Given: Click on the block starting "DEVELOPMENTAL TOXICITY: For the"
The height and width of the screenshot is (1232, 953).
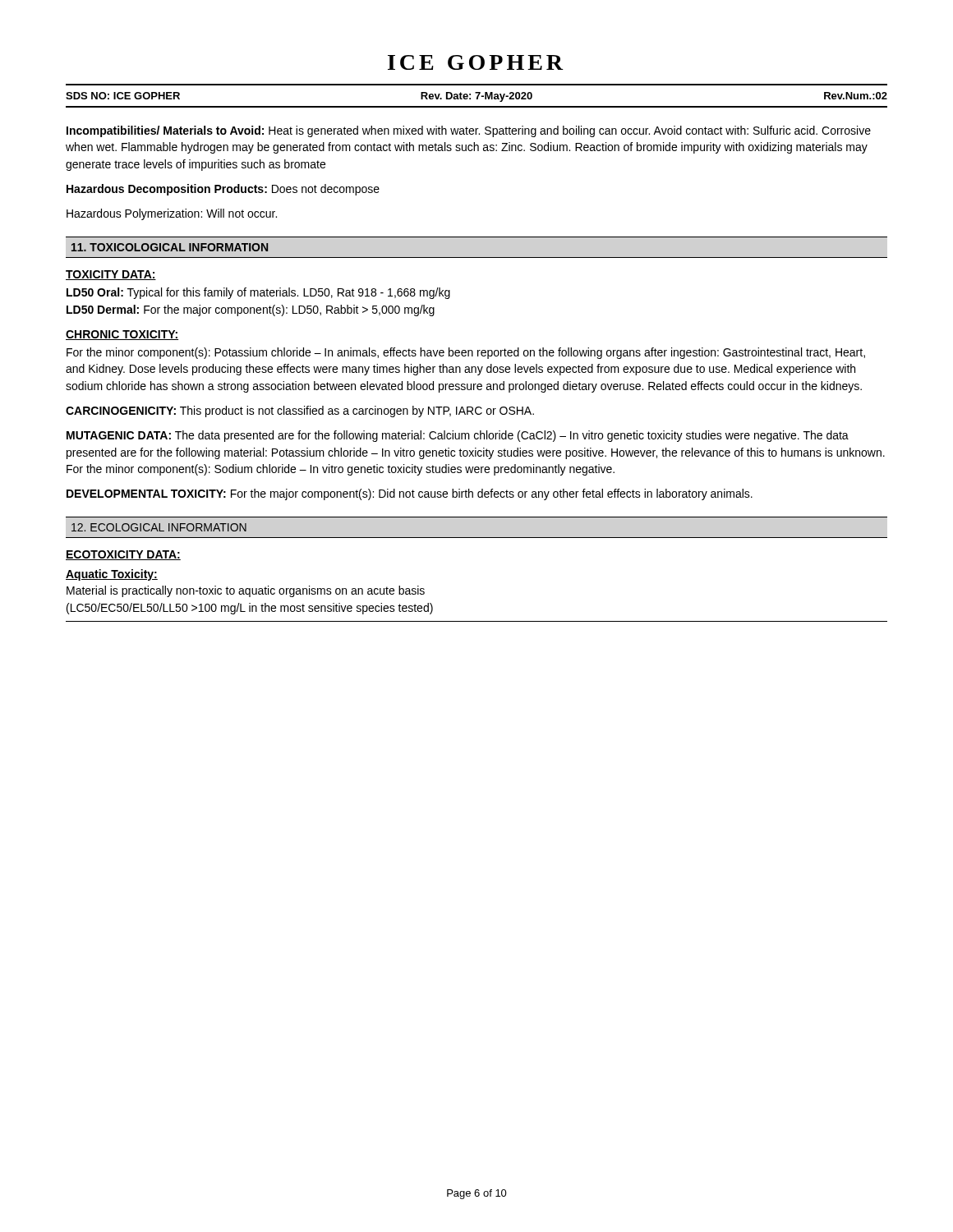Looking at the screenshot, I should (409, 494).
